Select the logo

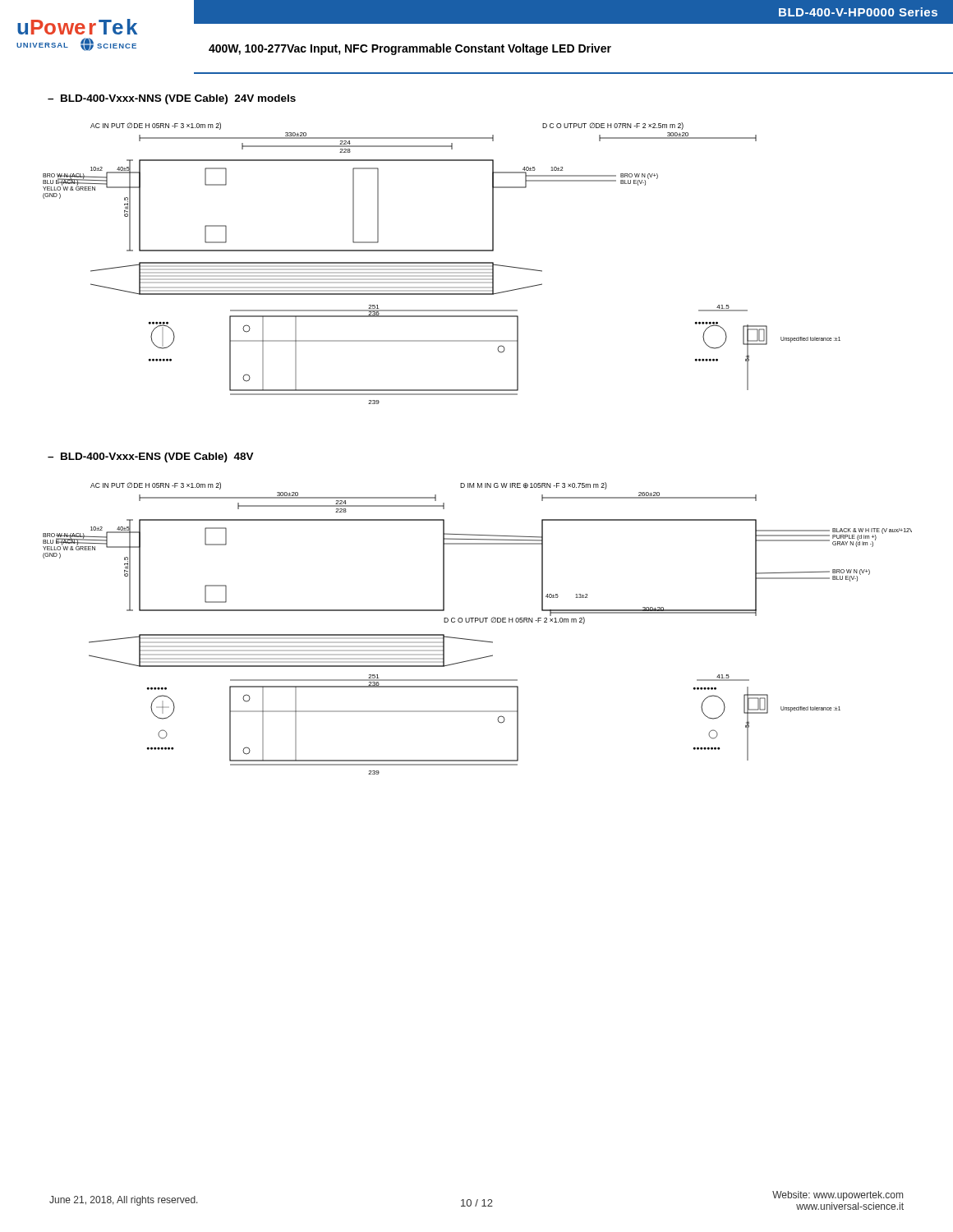[97, 37]
